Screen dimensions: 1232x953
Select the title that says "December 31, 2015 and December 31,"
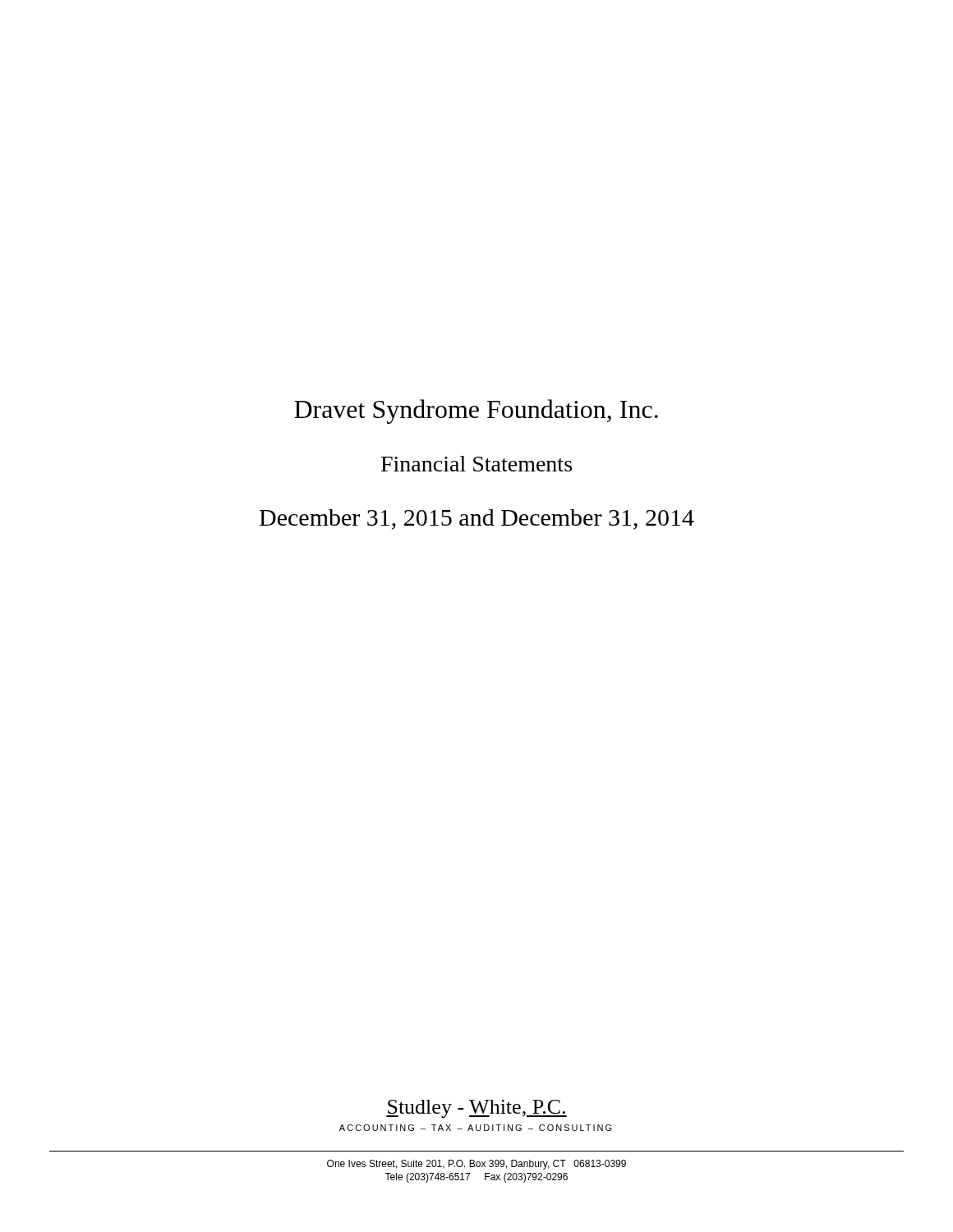(x=476, y=517)
